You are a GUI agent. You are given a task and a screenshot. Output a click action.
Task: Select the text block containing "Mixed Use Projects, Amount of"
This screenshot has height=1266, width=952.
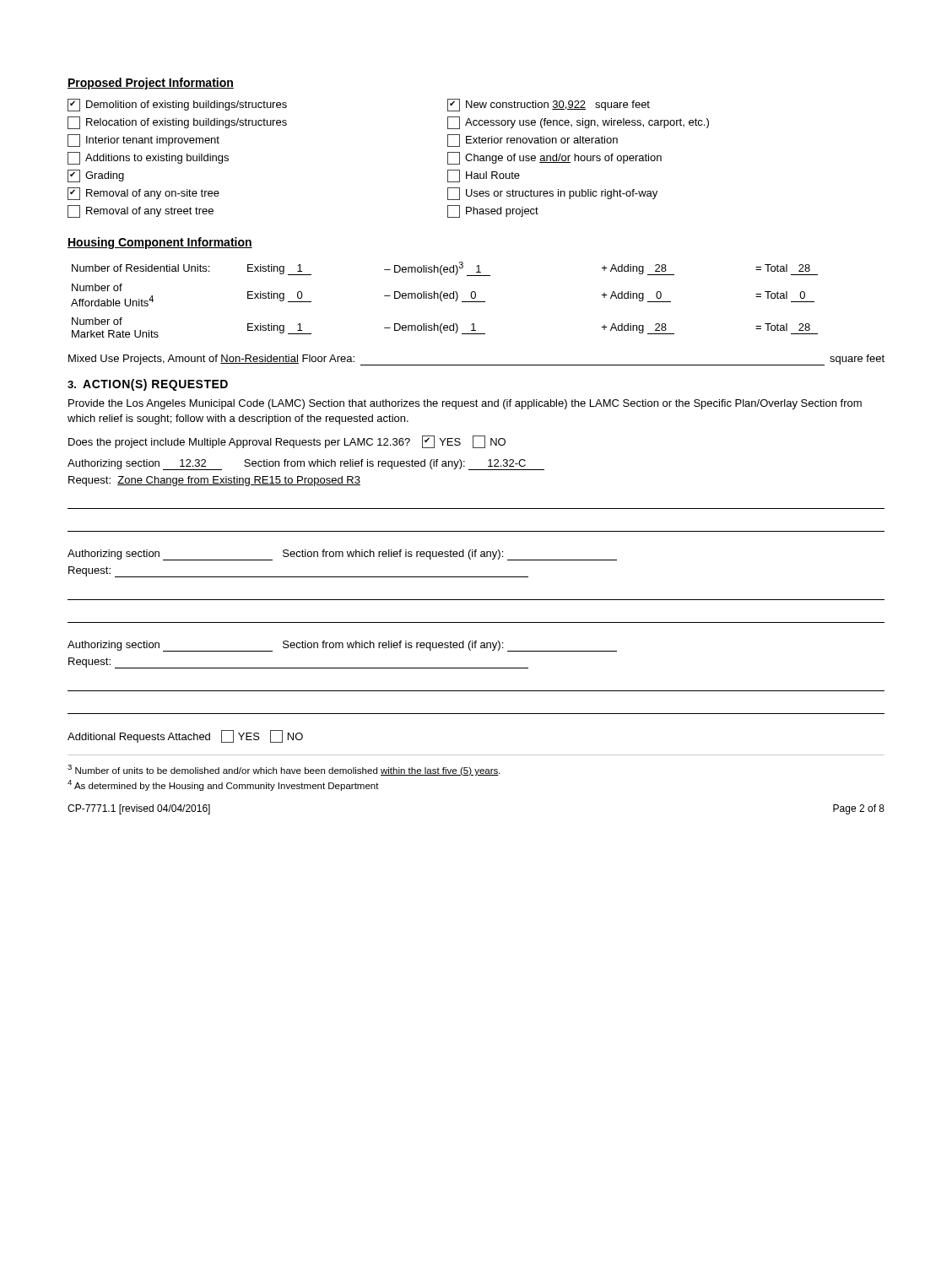tap(476, 358)
